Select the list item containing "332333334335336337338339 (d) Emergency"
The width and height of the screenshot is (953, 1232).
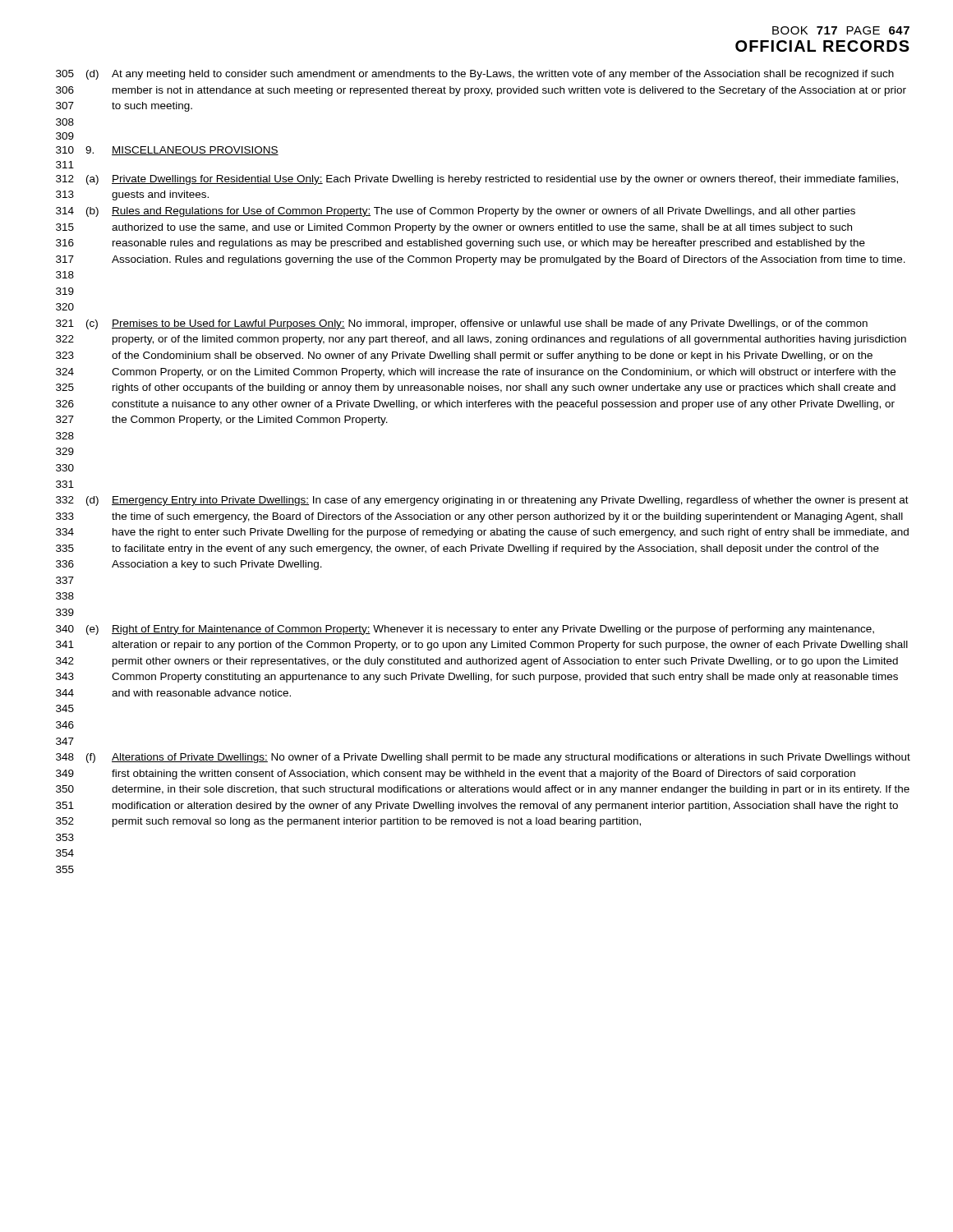pyautogui.click(x=476, y=556)
